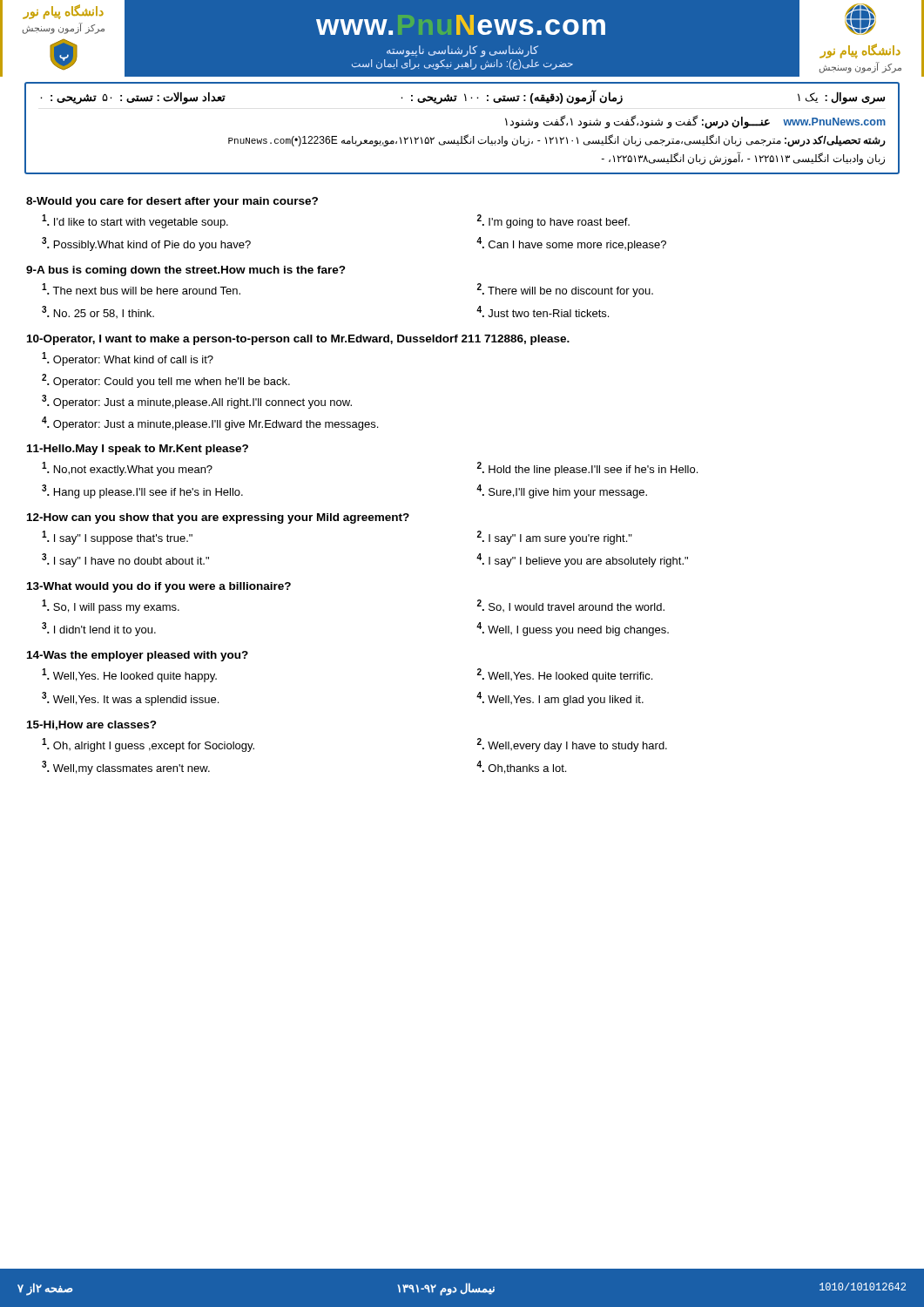Locate the list item containing "2. Operator: Could you tell me when"
Image resolution: width=924 pixels, height=1307 pixels.
pos(166,380)
